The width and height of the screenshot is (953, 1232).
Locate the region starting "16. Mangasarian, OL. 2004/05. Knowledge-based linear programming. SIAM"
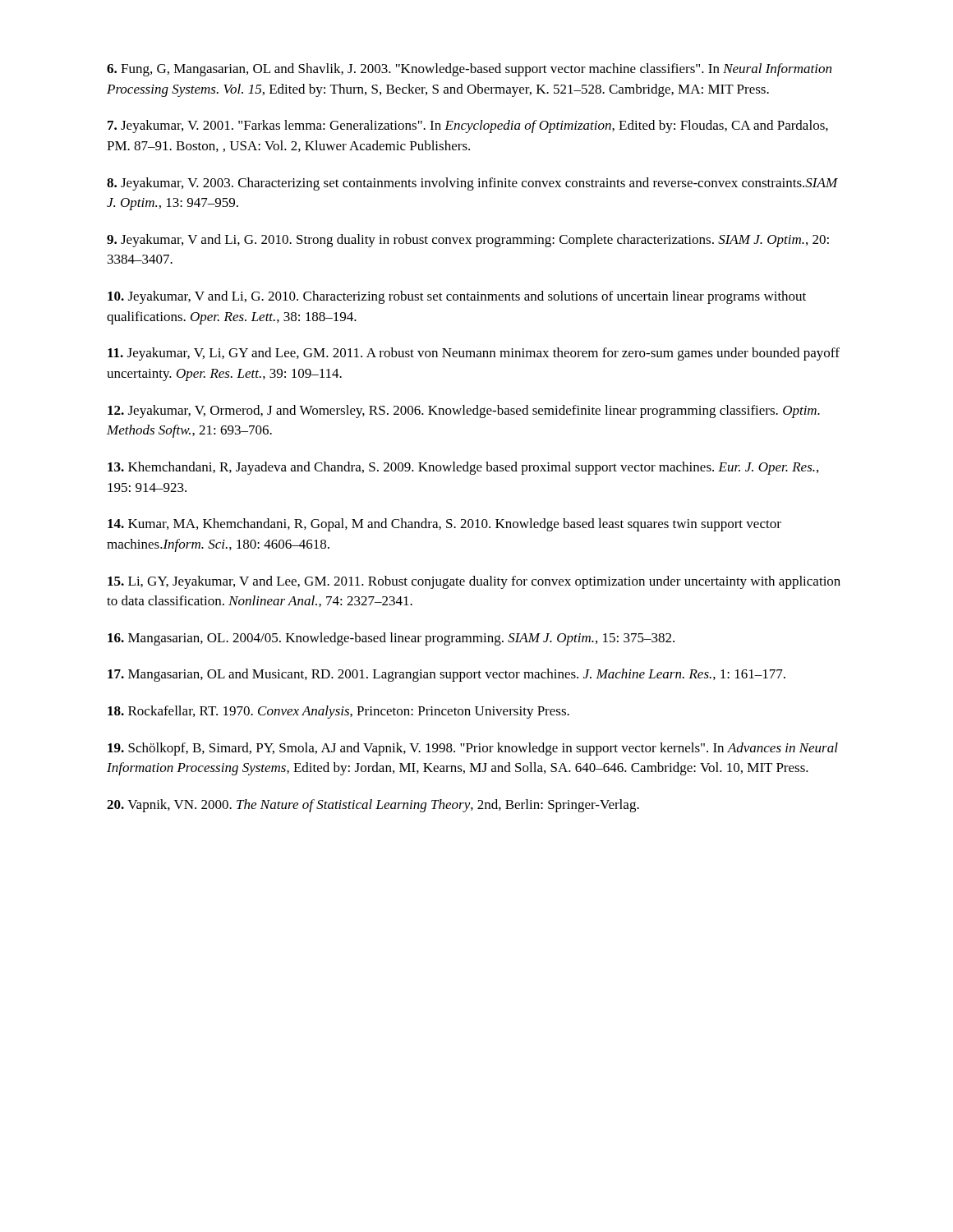coord(476,638)
